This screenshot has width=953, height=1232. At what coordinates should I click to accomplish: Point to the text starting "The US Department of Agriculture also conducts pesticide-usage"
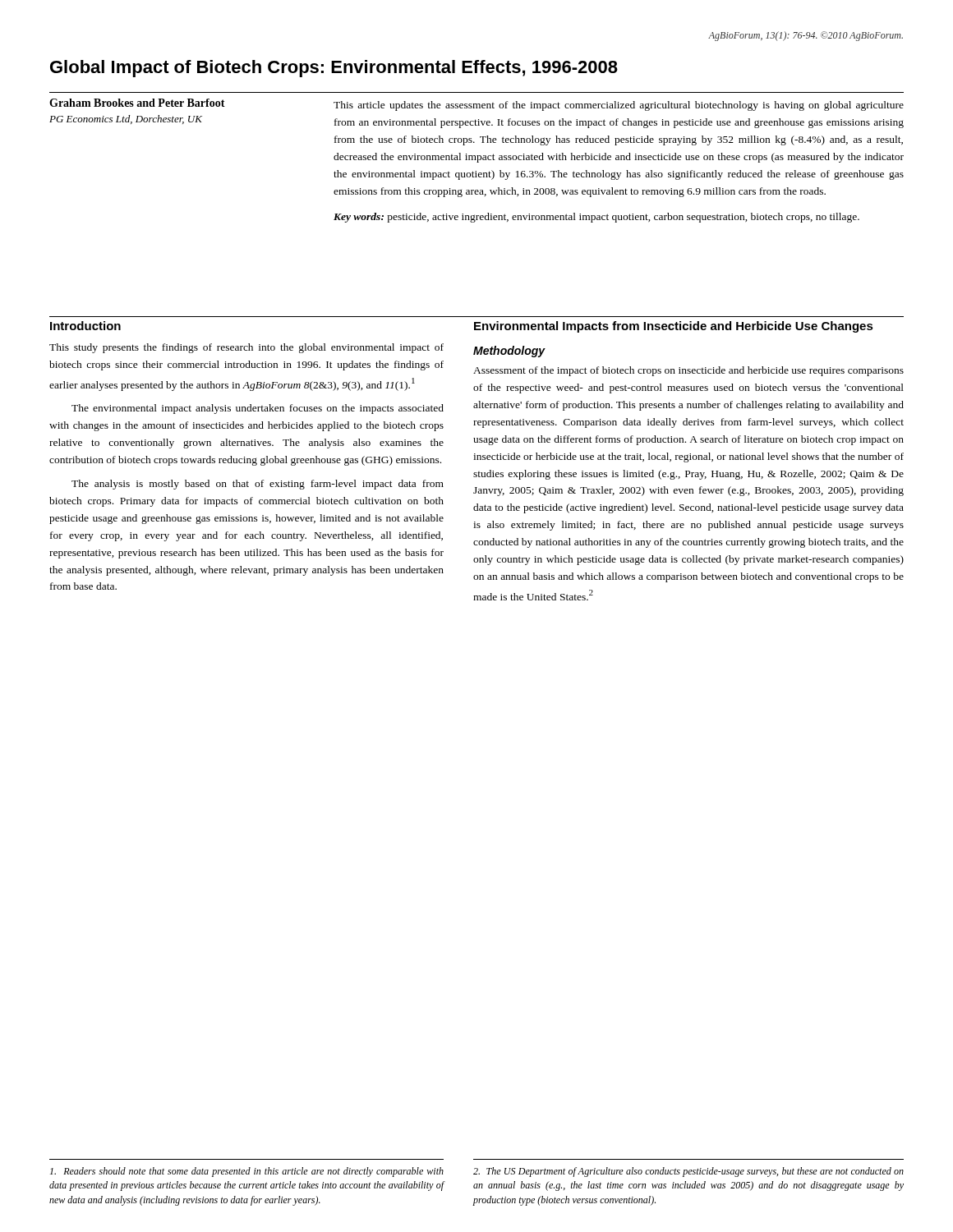click(x=688, y=1185)
